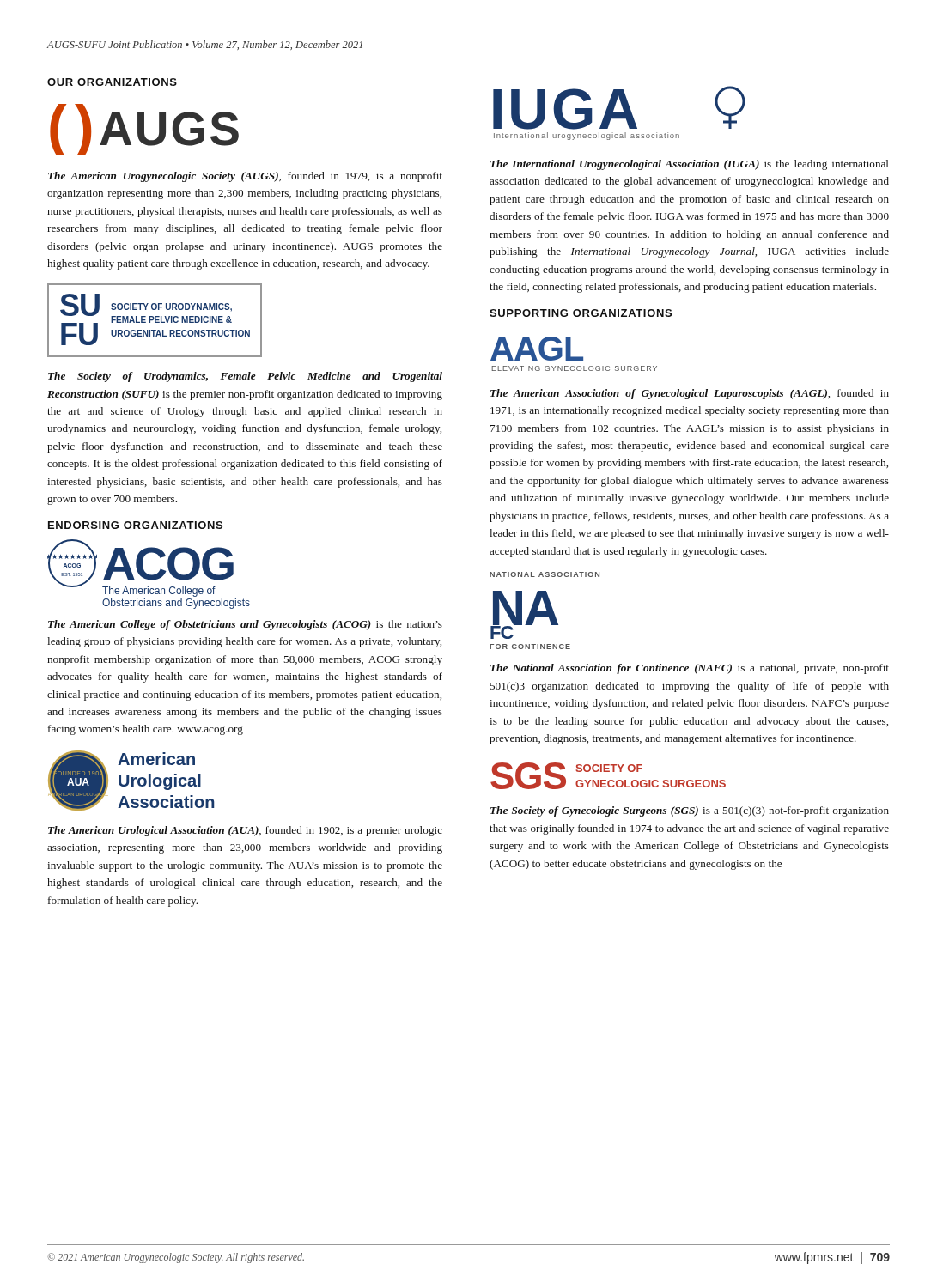Image resolution: width=937 pixels, height=1288 pixels.
Task: Point to the block beginning "The International Urogynecological Association (IUGA) is"
Action: tap(689, 225)
